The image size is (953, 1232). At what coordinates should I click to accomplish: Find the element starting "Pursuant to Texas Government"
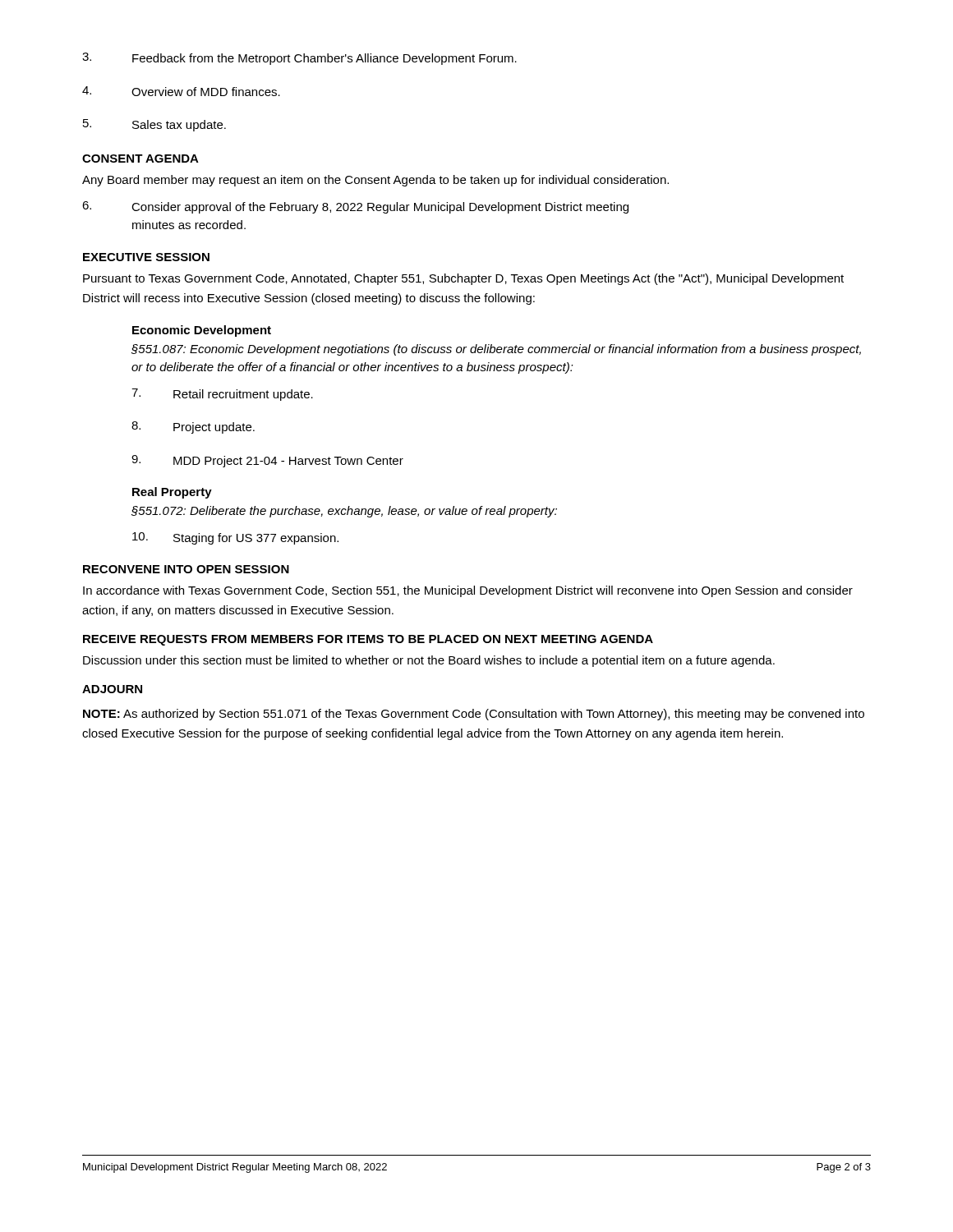click(x=463, y=287)
